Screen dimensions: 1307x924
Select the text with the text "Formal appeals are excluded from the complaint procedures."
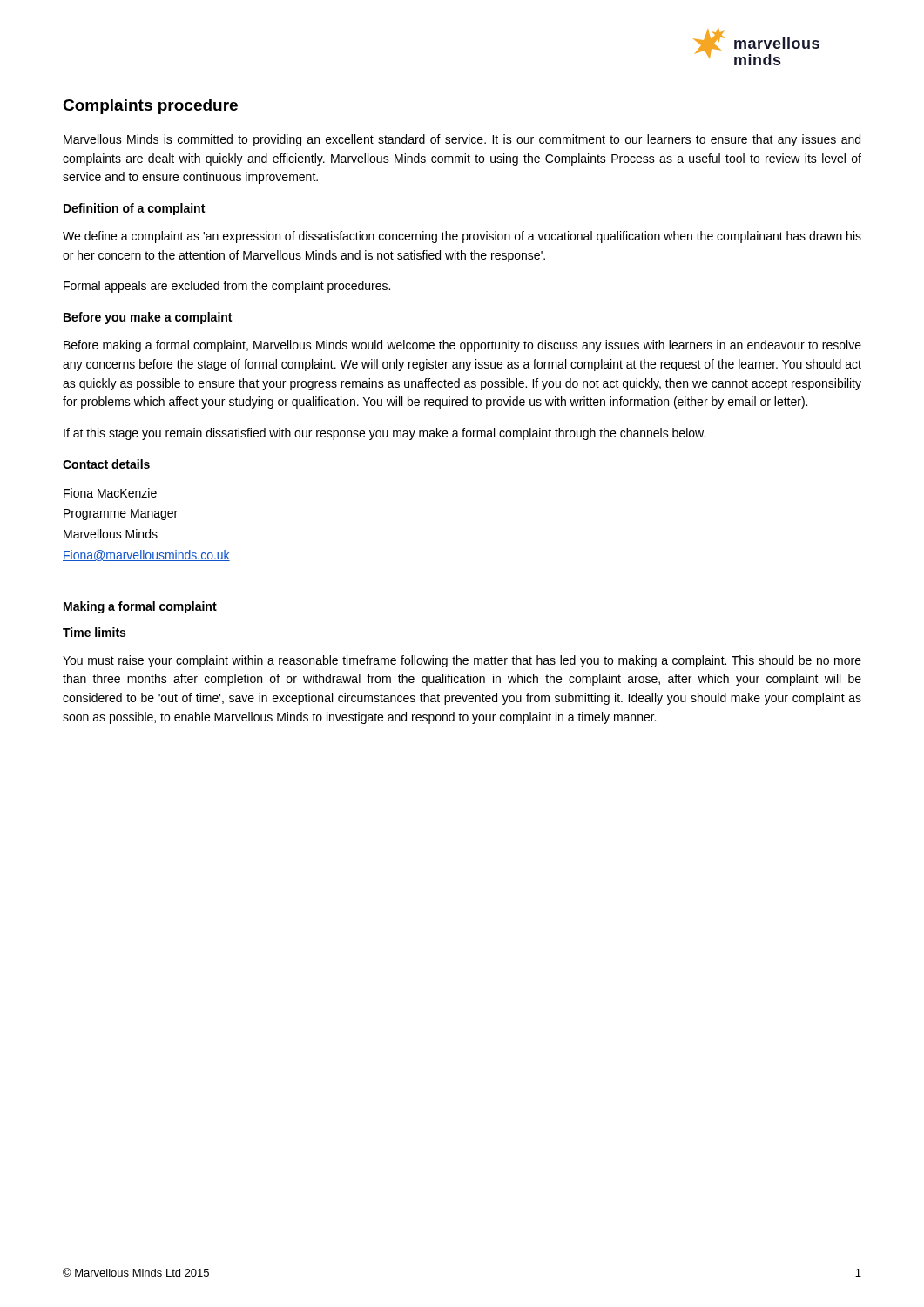227,286
